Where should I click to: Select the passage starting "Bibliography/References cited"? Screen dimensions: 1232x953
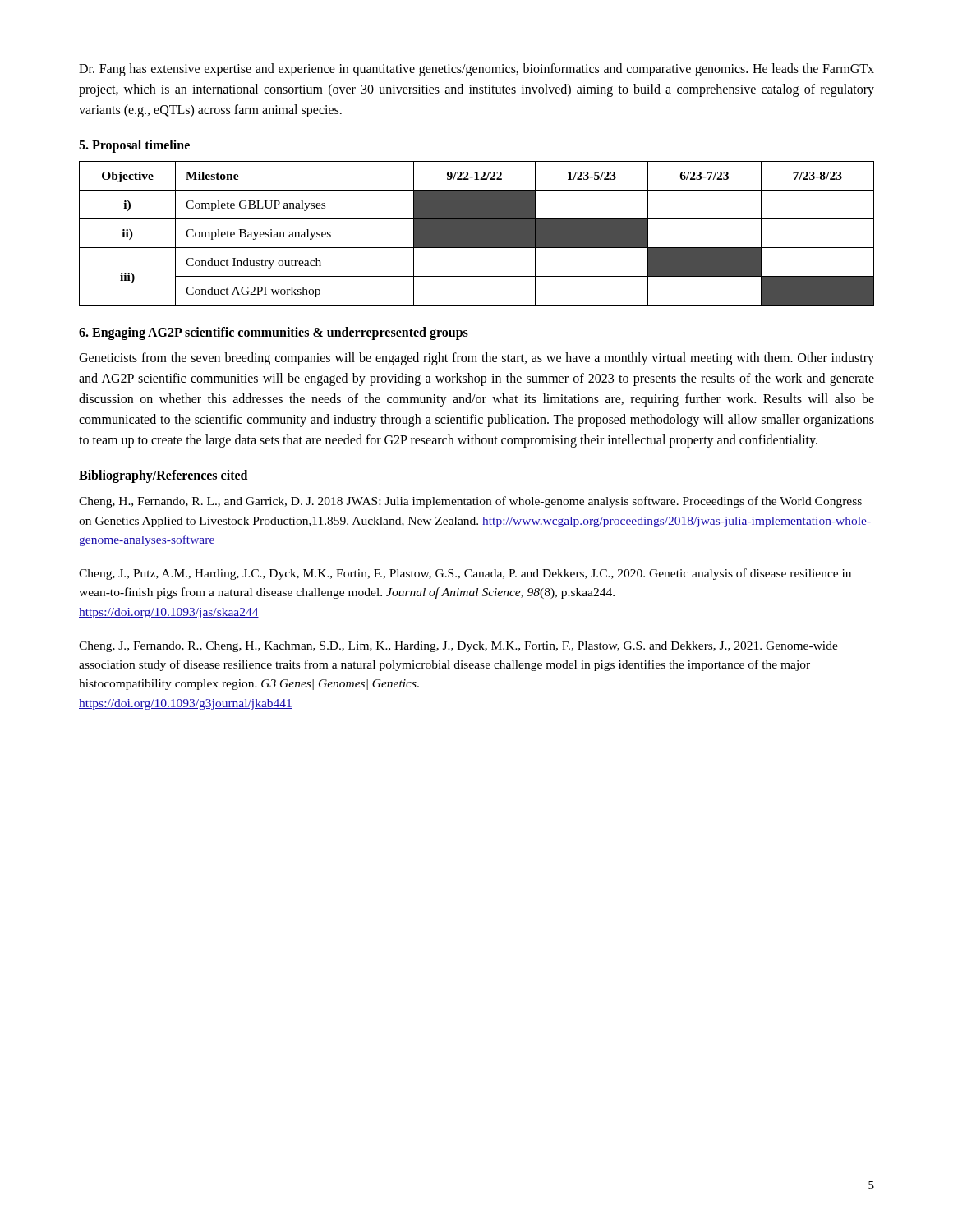tap(163, 475)
